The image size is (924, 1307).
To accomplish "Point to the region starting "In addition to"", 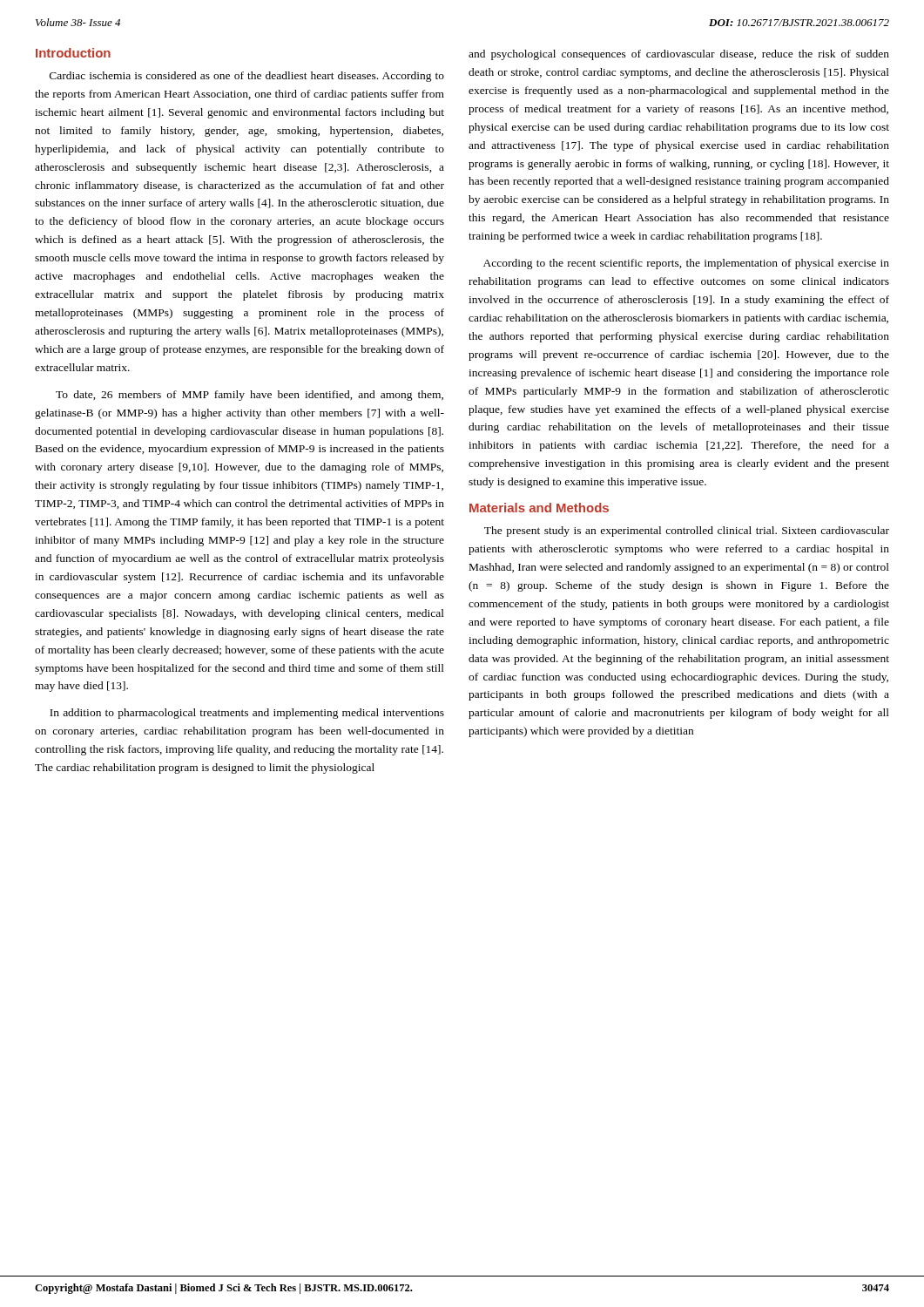I will [240, 740].
